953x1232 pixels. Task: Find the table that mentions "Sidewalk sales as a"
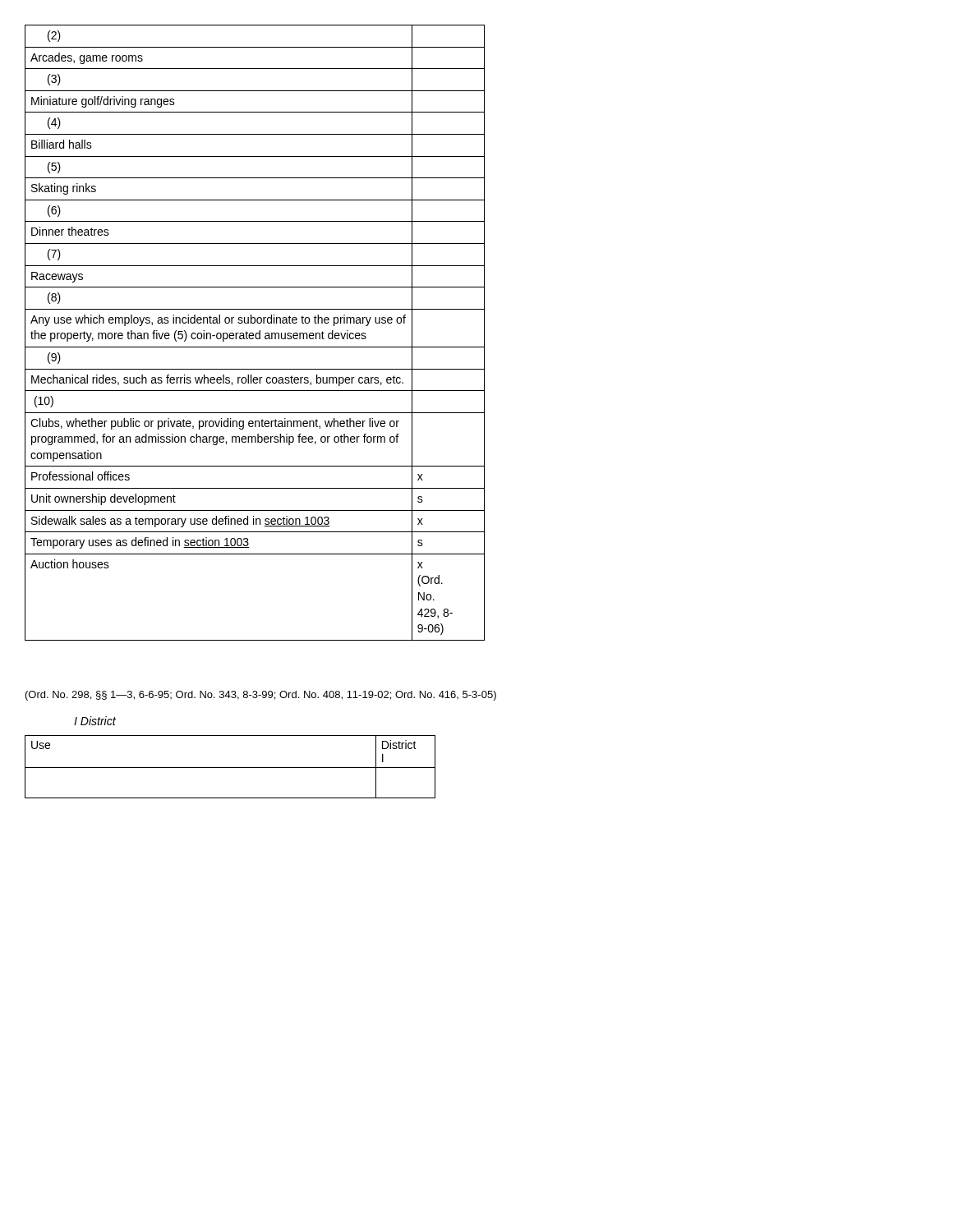click(255, 333)
